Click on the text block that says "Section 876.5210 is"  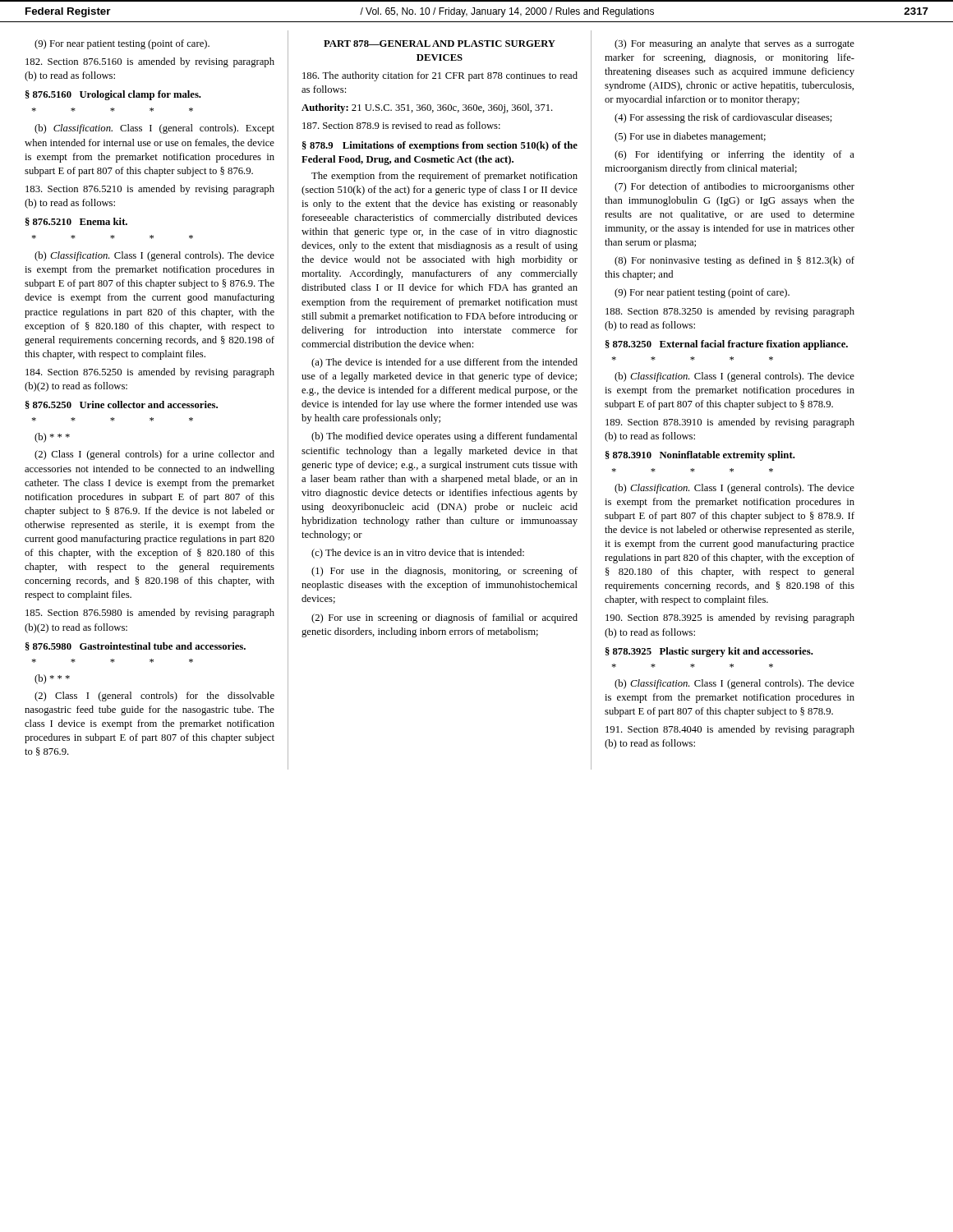pos(150,196)
